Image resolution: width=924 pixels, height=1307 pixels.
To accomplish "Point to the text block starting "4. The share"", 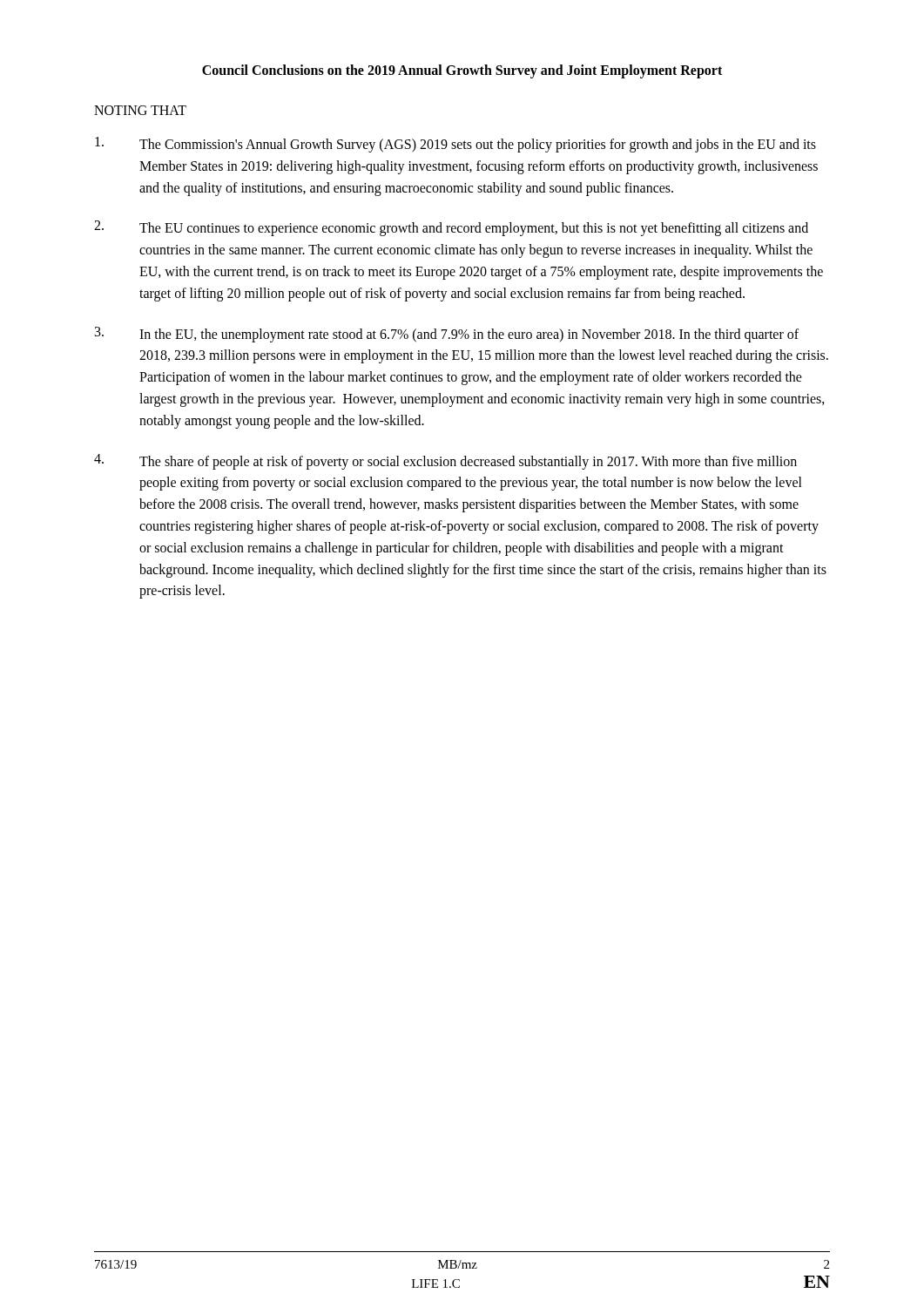I will point(462,527).
